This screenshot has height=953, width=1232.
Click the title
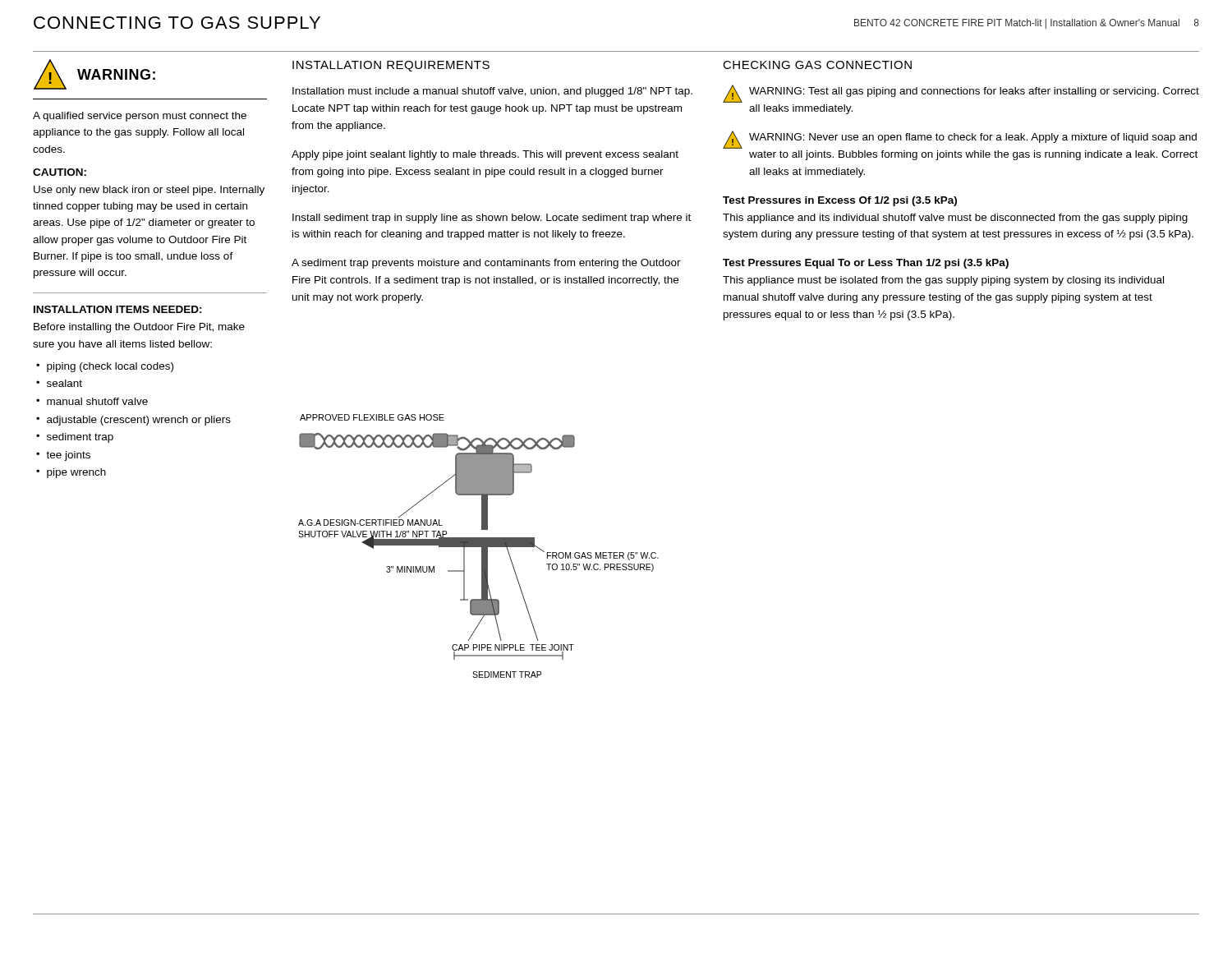point(177,22)
